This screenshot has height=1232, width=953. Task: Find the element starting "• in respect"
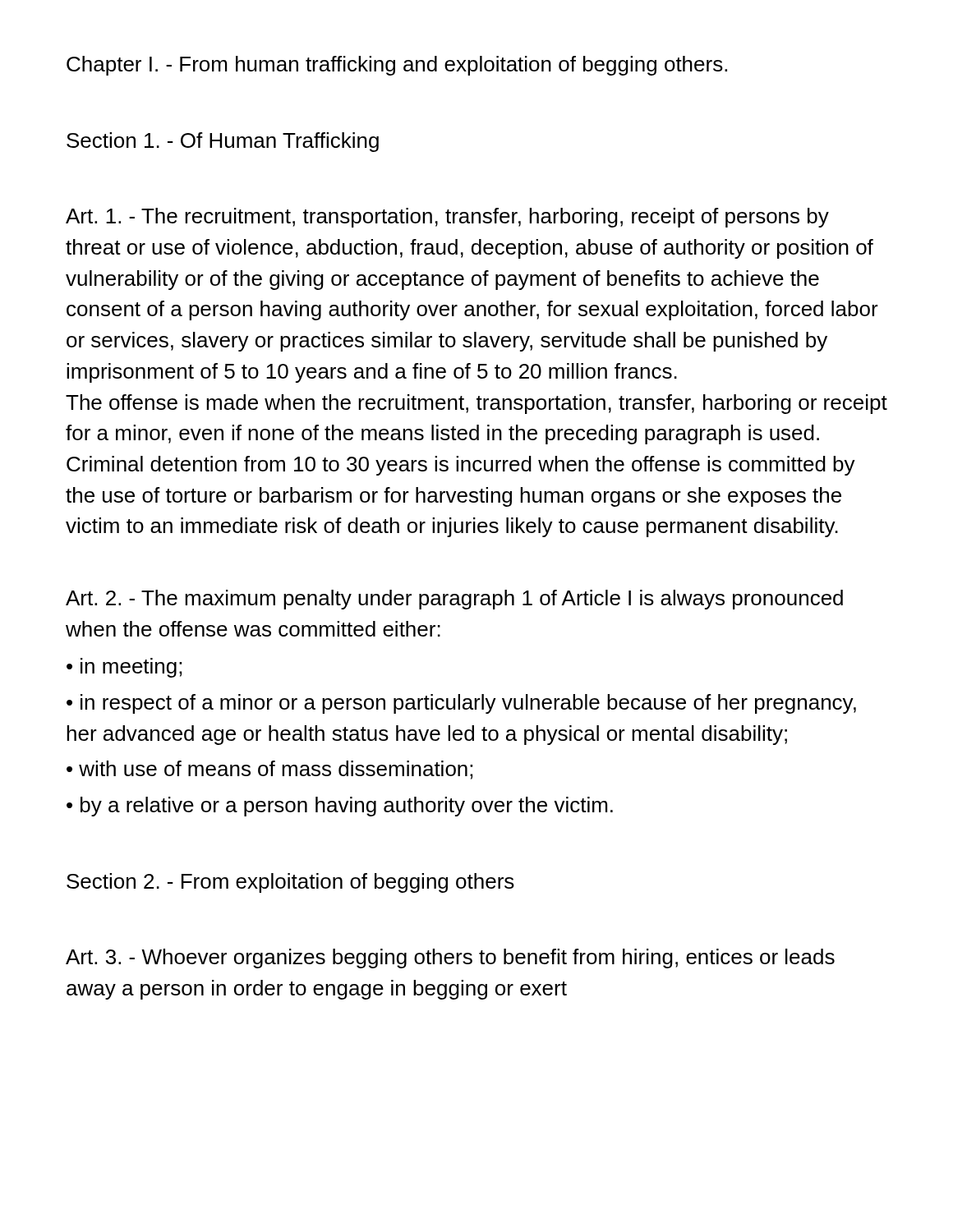click(462, 718)
